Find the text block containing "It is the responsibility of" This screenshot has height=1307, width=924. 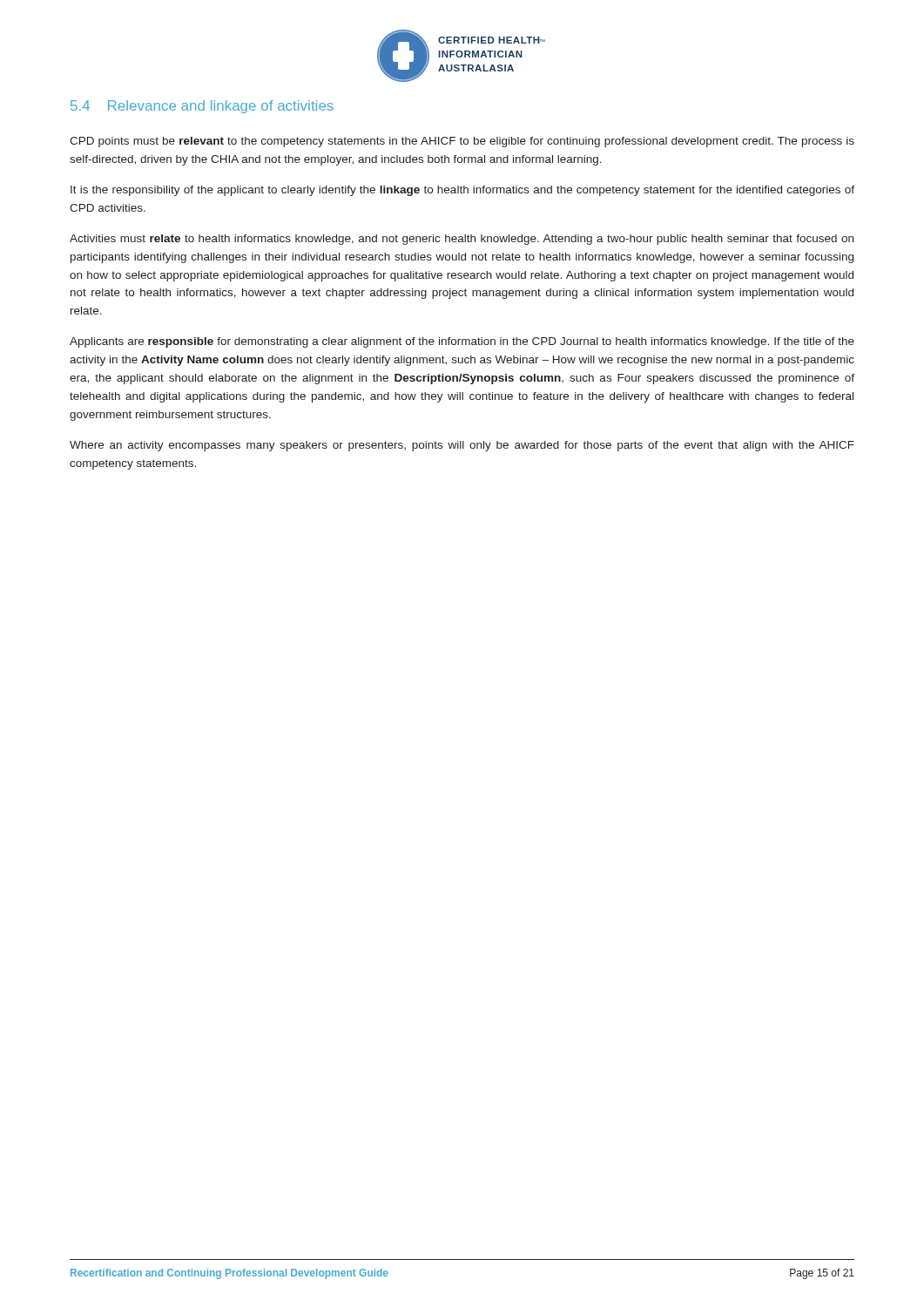(462, 198)
